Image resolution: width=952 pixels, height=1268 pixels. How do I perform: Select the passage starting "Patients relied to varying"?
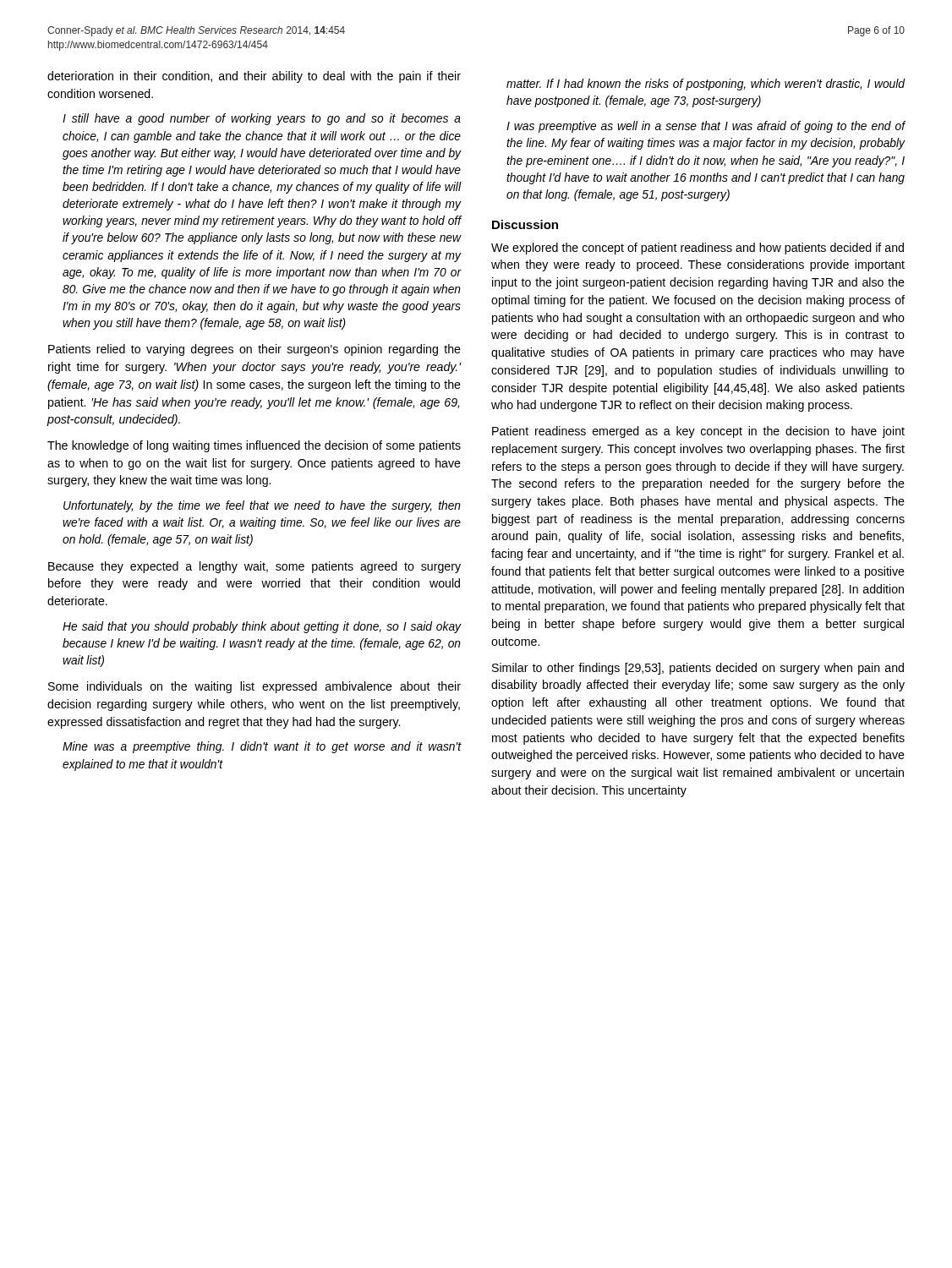[x=254, y=384]
